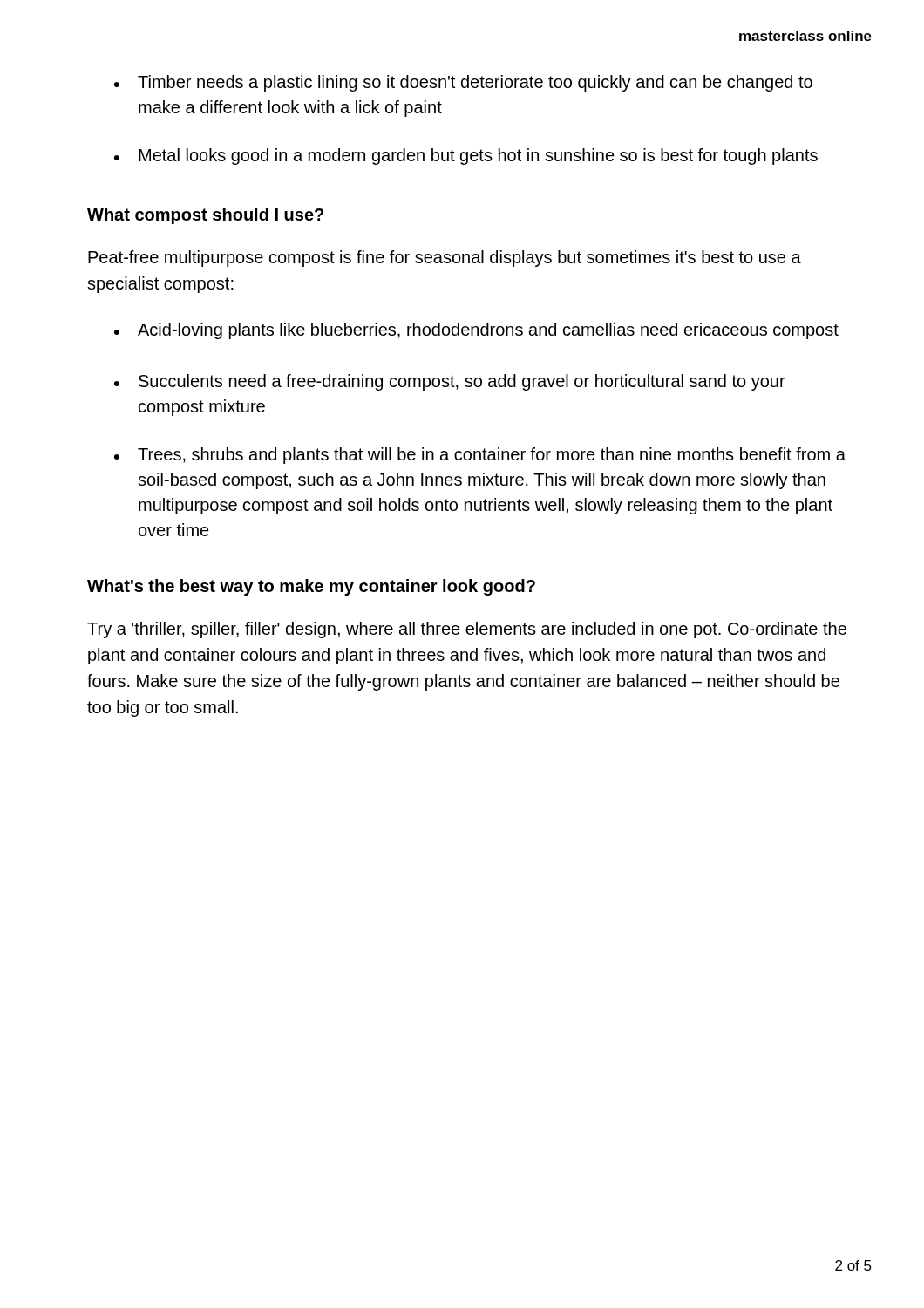Where is the passage that starts "• Succulents need a free-draining compost, so add"?
The height and width of the screenshot is (1308, 924).
pyautogui.click(x=484, y=394)
